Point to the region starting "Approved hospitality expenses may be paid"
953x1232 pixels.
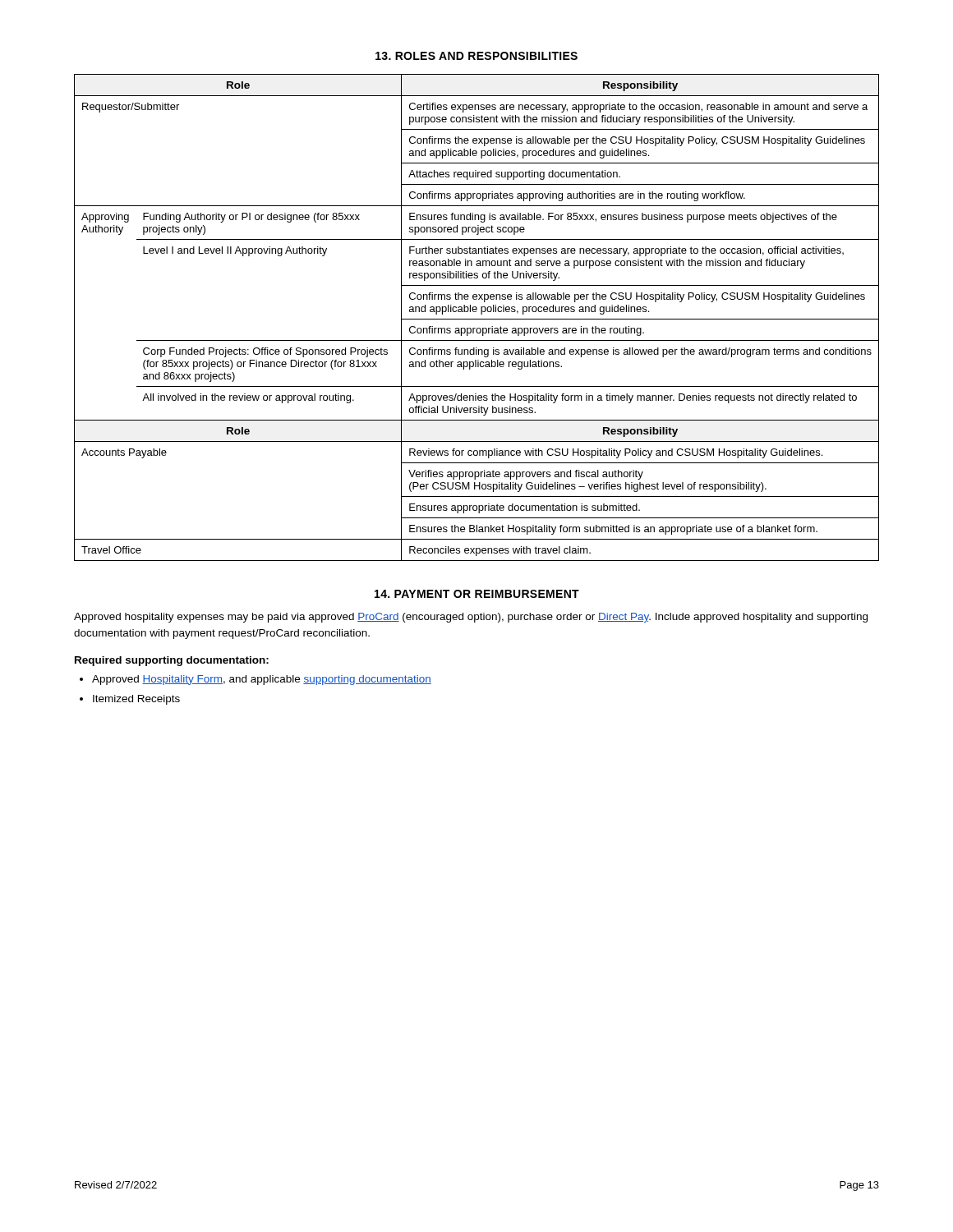471,625
